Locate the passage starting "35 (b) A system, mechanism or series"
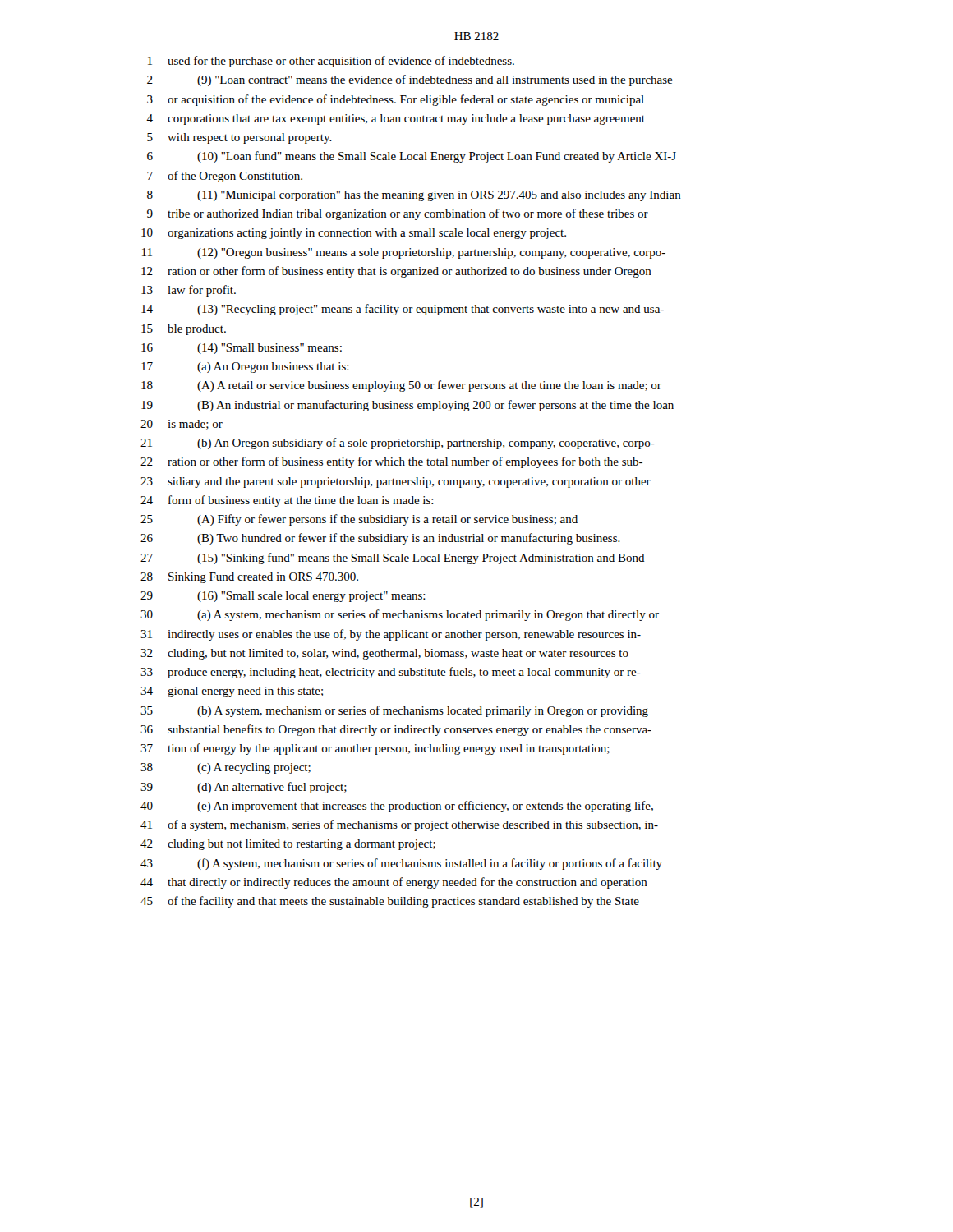953x1232 pixels. [x=476, y=711]
